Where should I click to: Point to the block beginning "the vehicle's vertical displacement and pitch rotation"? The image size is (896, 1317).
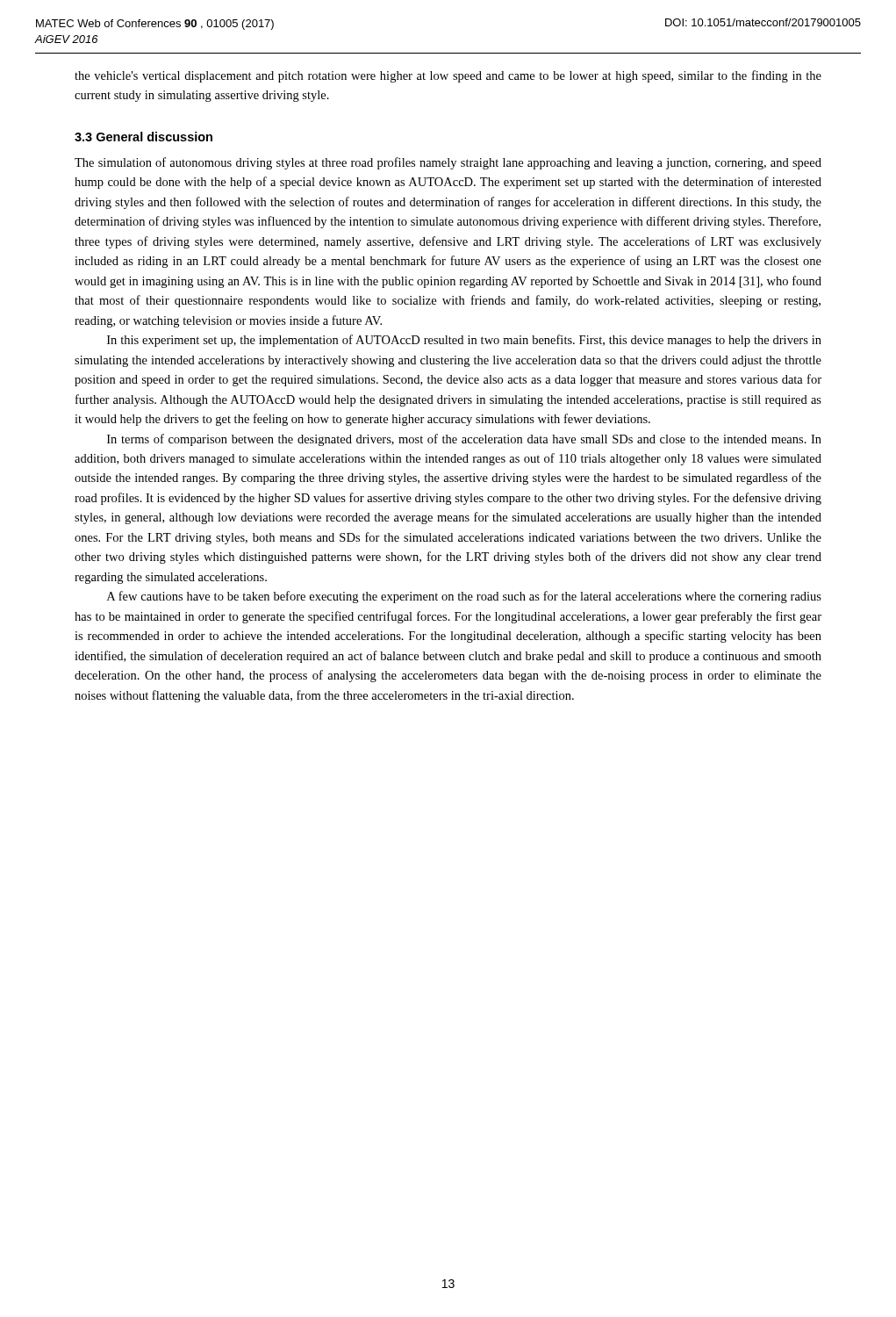tap(448, 85)
